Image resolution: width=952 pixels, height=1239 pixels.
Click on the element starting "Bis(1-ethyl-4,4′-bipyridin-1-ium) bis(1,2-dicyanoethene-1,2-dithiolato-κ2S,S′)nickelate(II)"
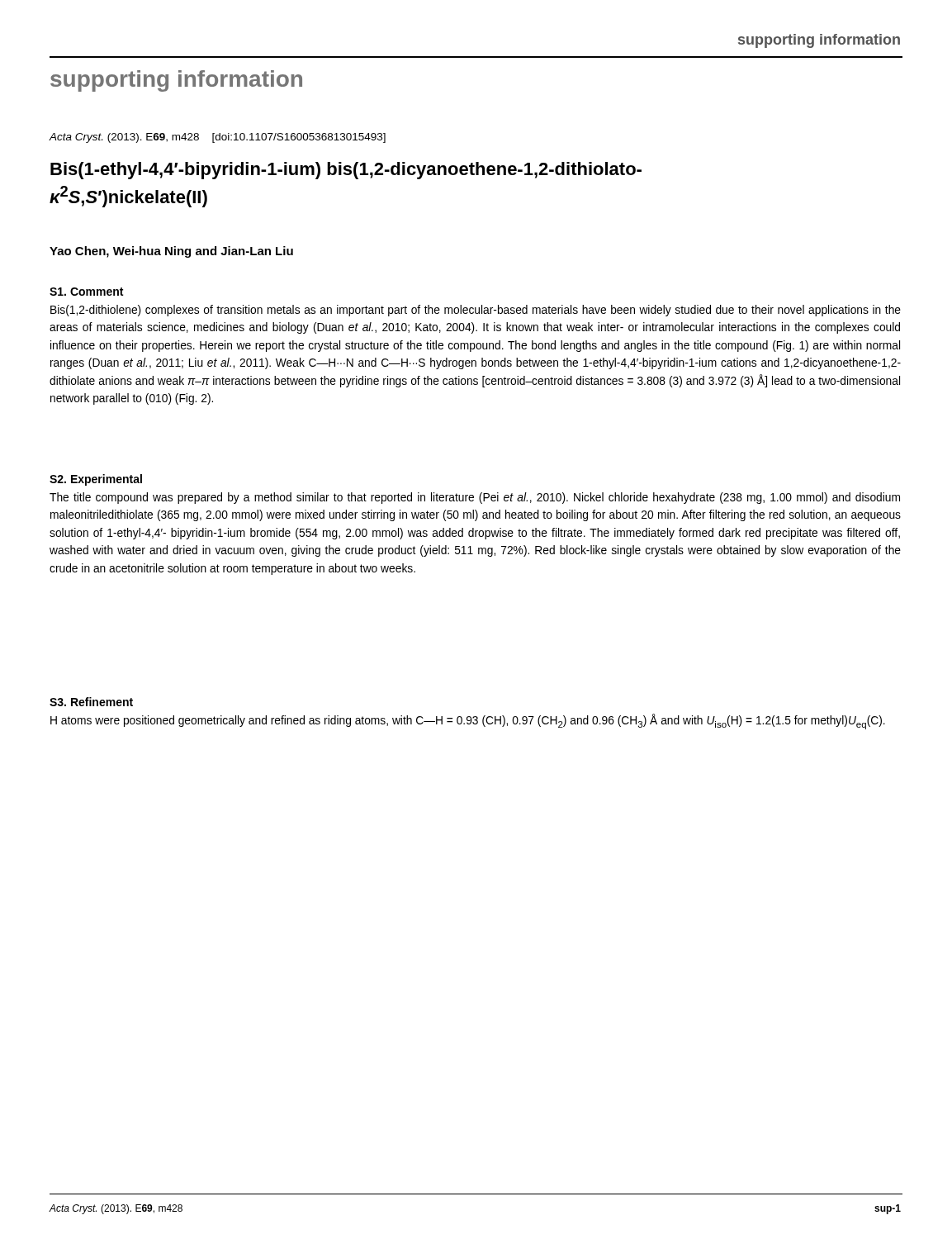tap(346, 183)
